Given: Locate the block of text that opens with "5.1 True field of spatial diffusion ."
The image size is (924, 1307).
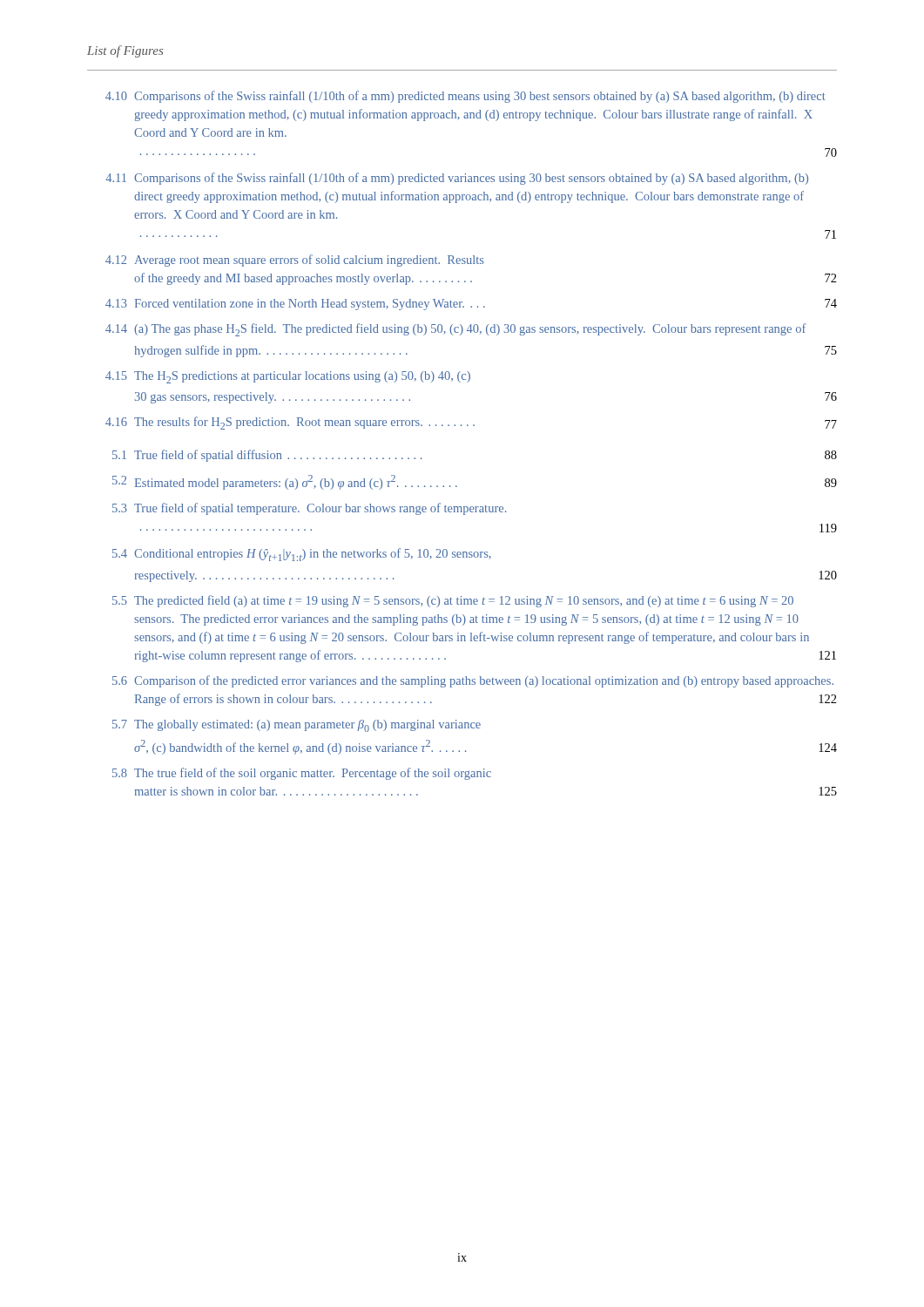Looking at the screenshot, I should 196,455.
